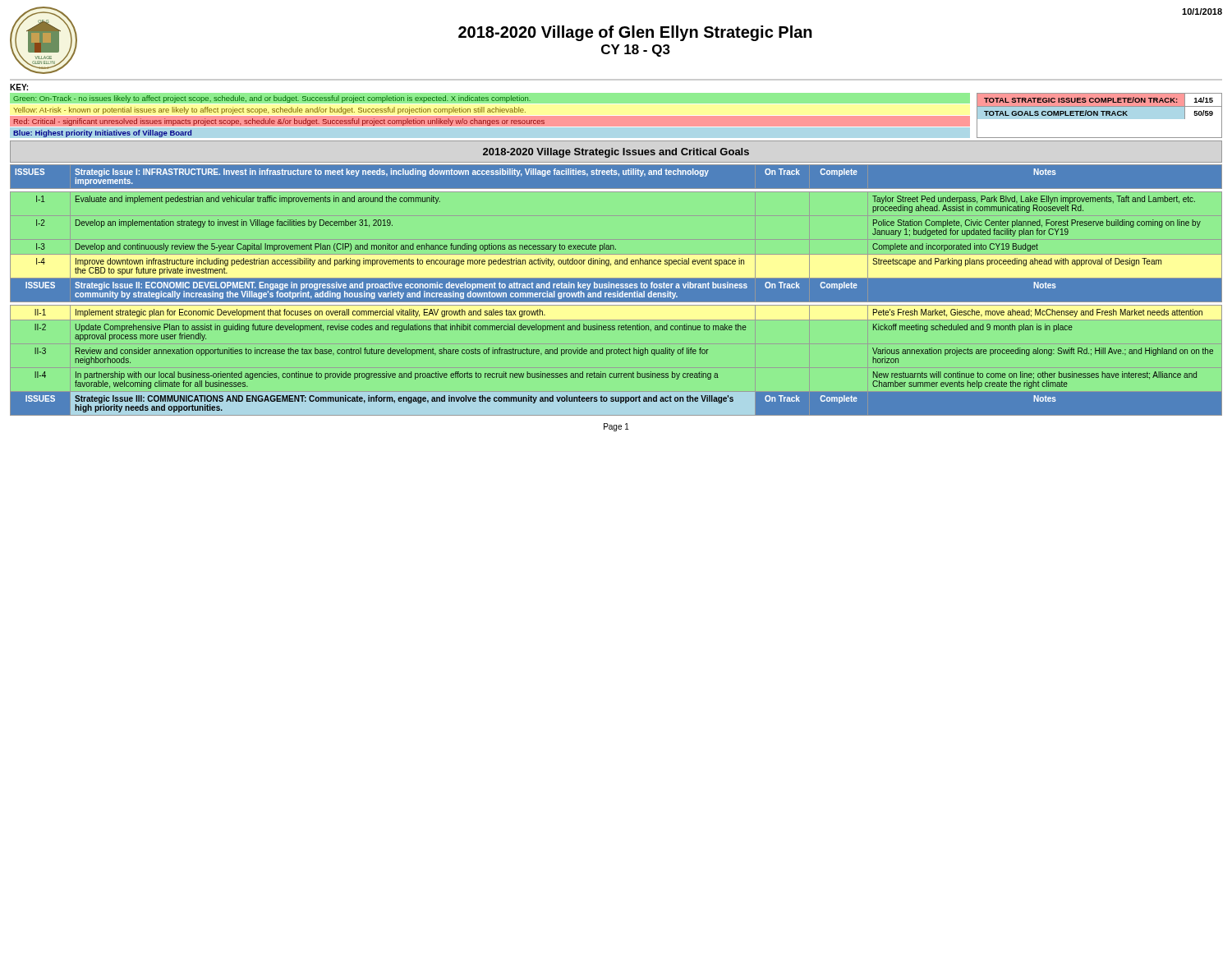
Task: Click where it says "Blue: Highest priority Initiatives of Village Board"
Action: [x=103, y=133]
